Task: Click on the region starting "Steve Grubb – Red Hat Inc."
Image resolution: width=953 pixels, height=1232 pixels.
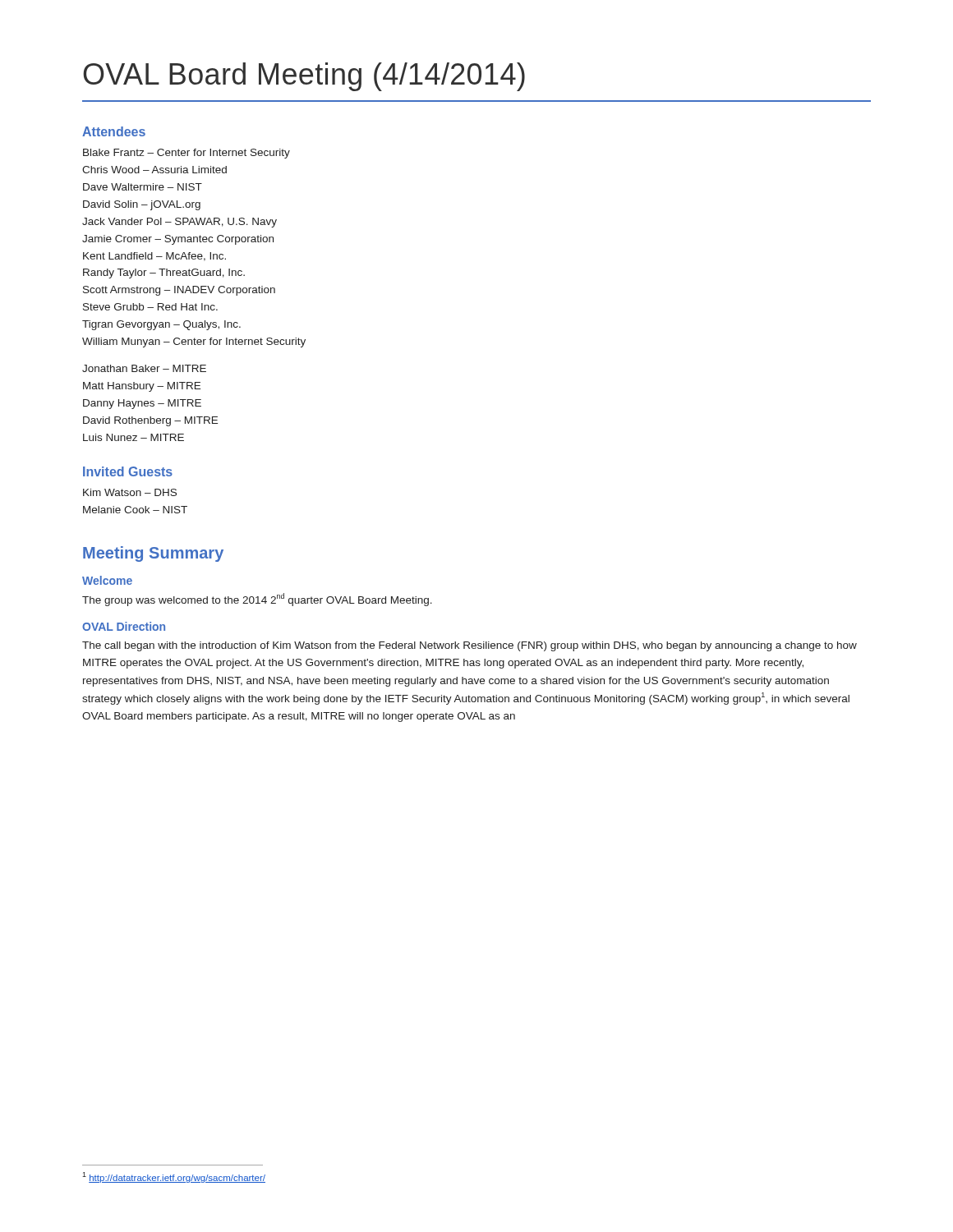Action: (x=150, y=307)
